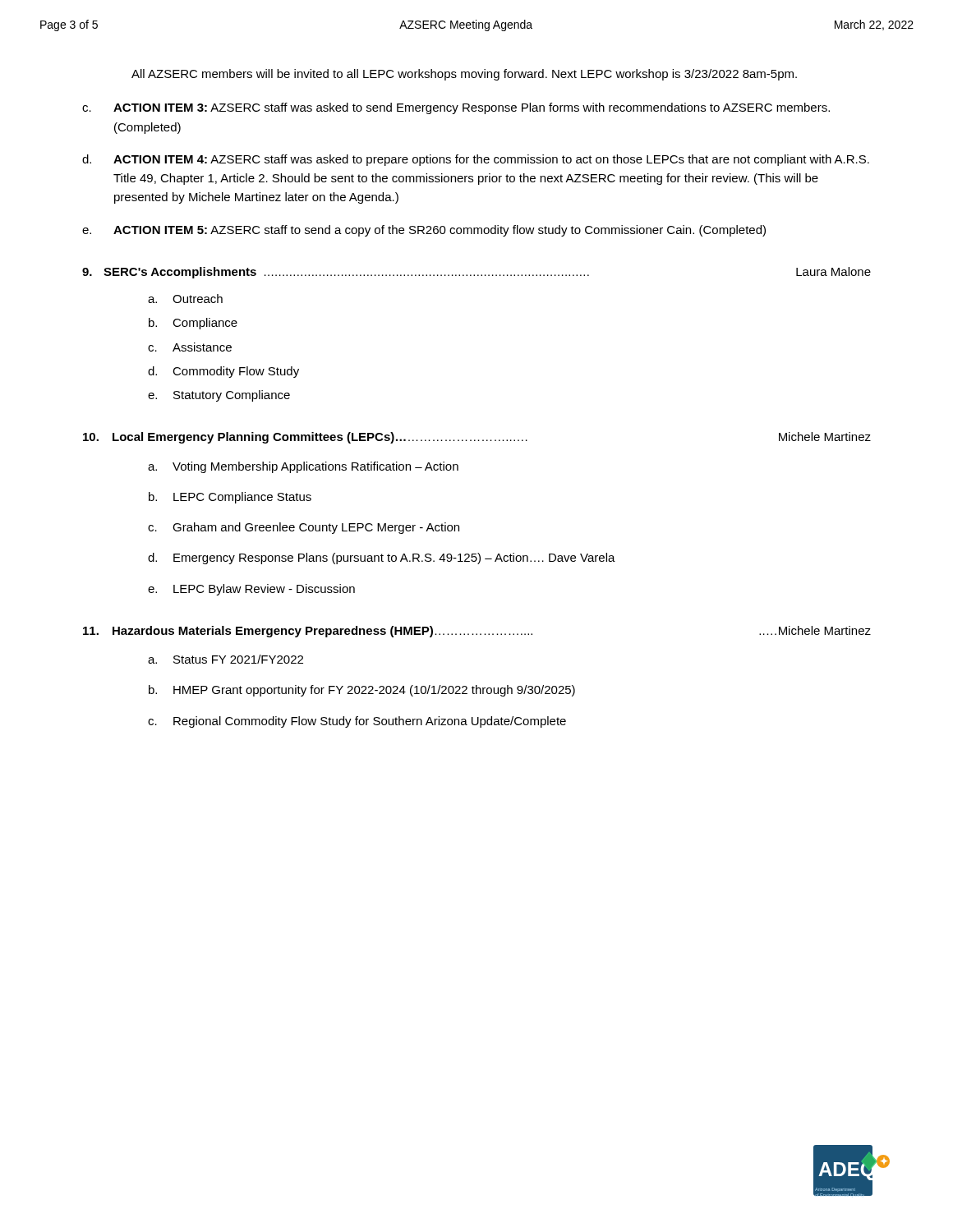Point to "b. Compliance"

coord(193,324)
